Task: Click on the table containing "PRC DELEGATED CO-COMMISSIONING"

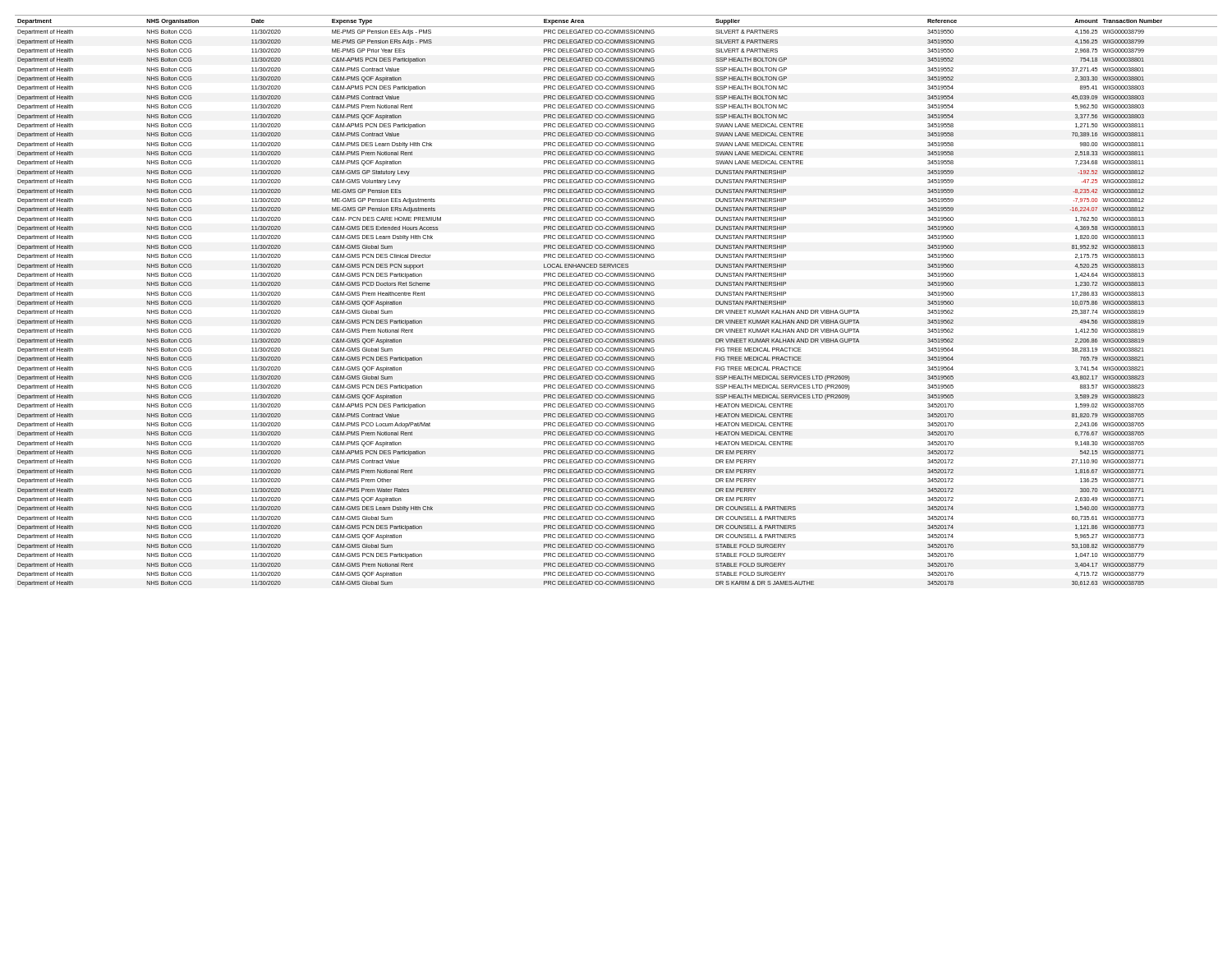Action: point(616,301)
